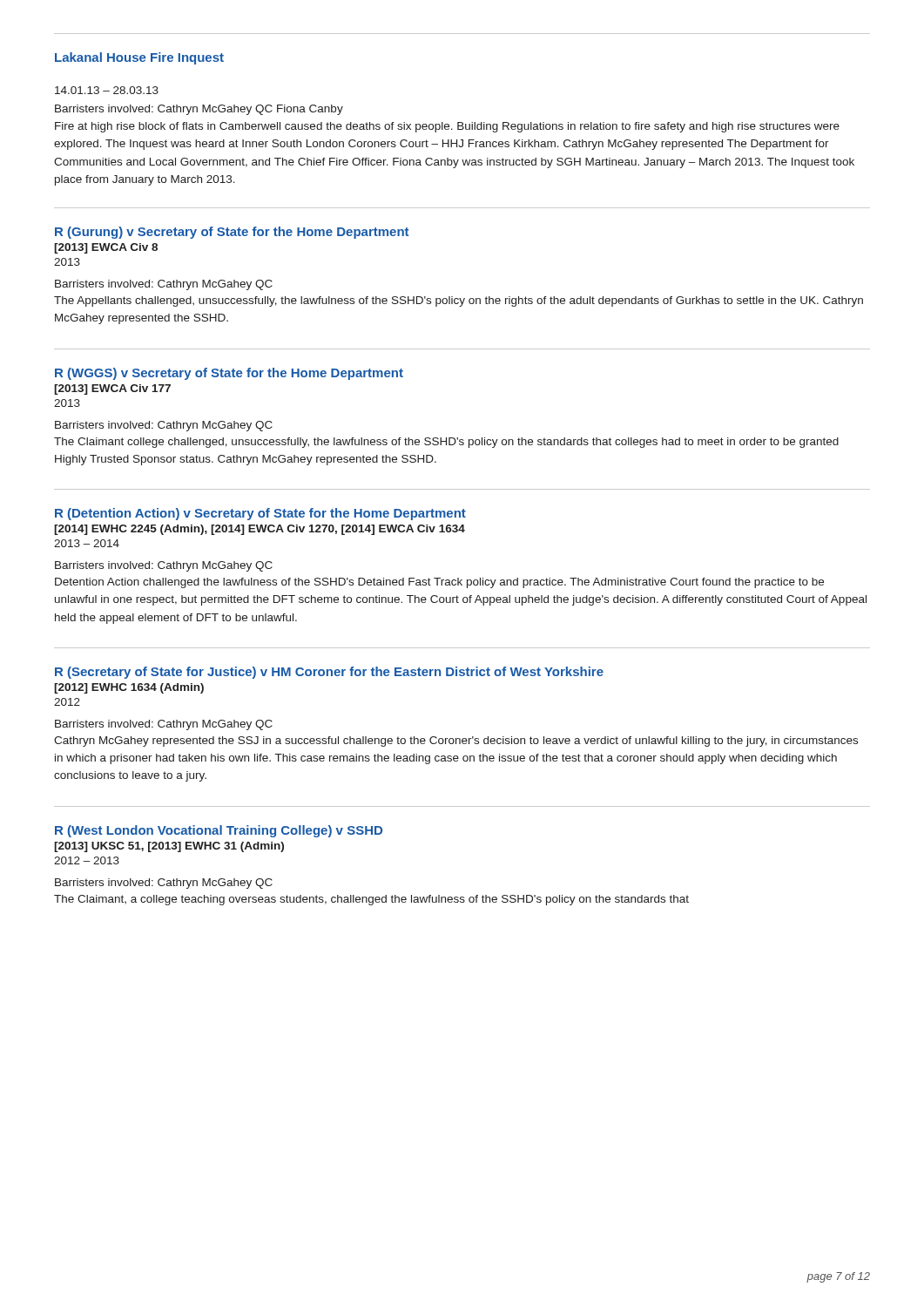The width and height of the screenshot is (924, 1307).
Task: Click on the passage starting "[2013] UKSC 51,"
Action: click(x=169, y=845)
